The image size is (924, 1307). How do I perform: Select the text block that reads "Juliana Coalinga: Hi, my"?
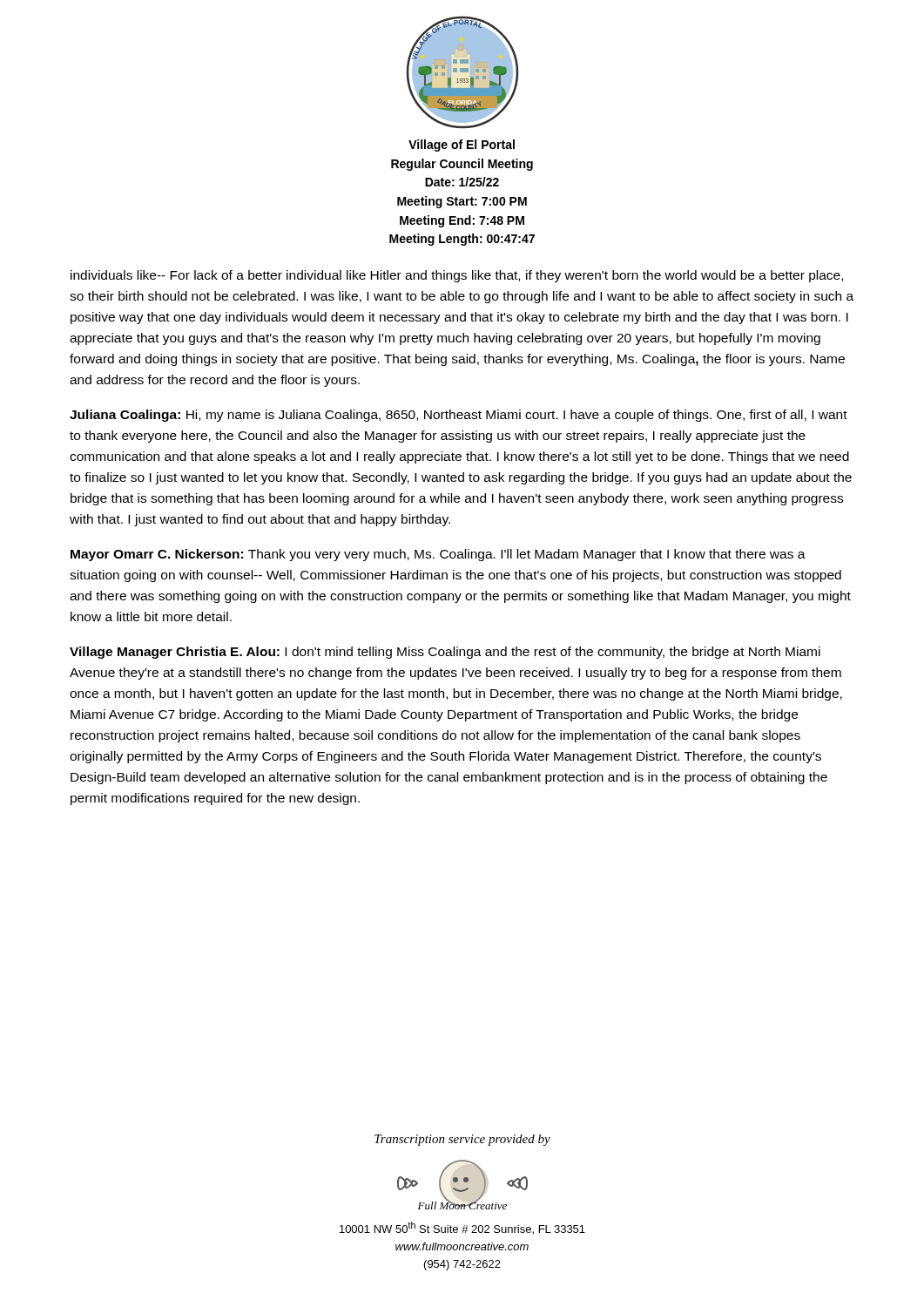click(x=462, y=467)
